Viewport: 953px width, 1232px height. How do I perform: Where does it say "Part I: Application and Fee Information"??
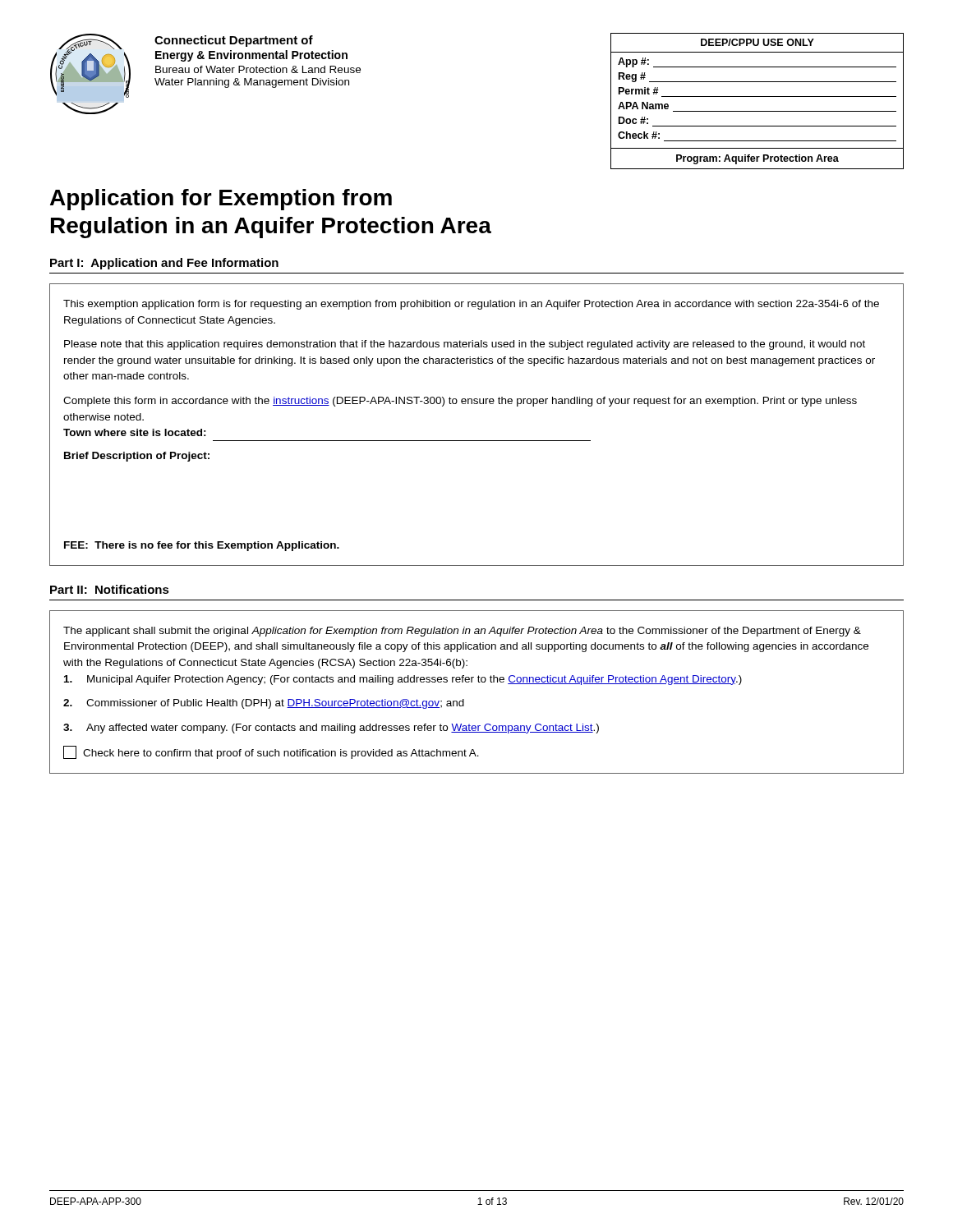[x=164, y=263]
